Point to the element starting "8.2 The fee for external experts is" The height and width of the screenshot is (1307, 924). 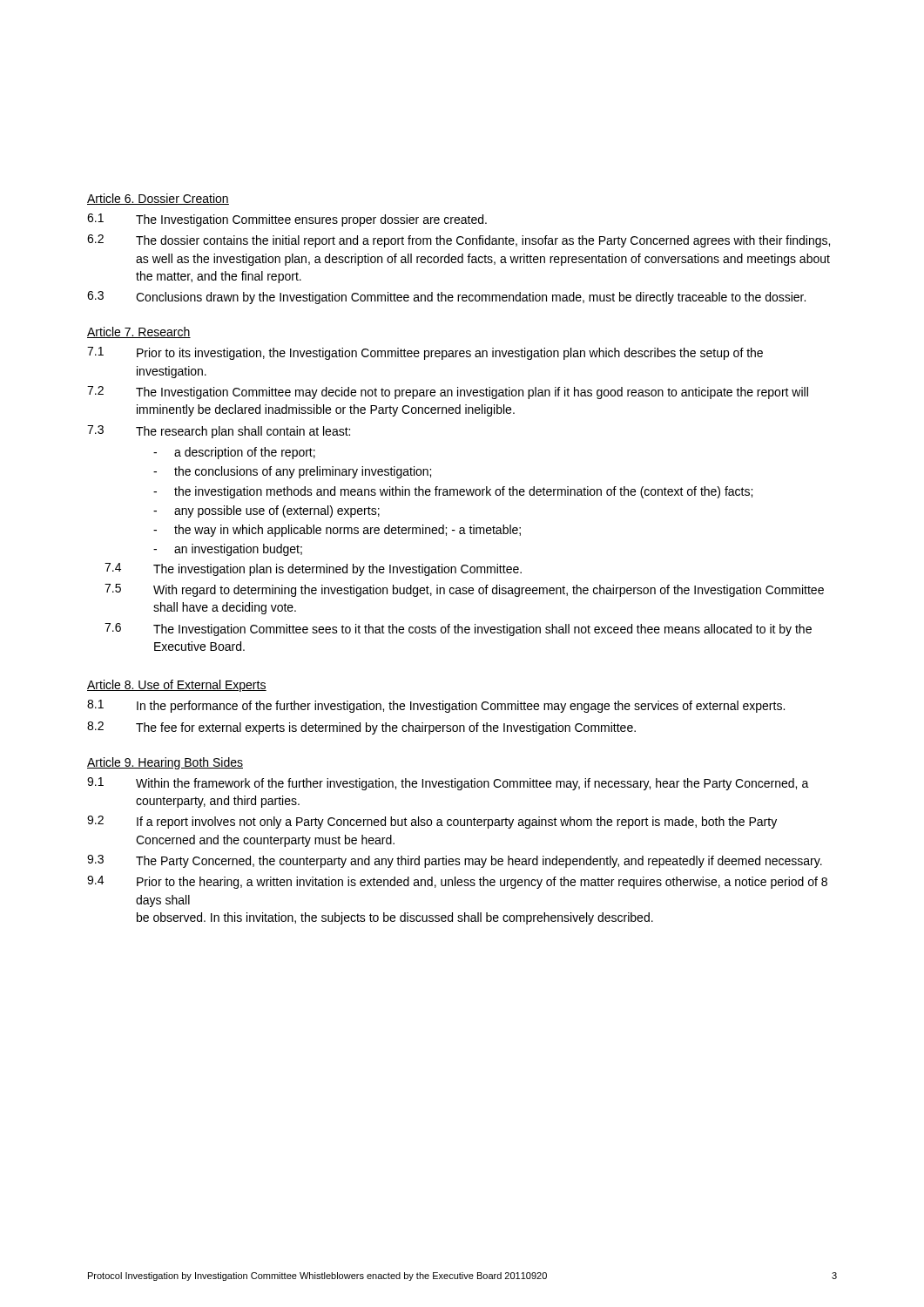[462, 727]
